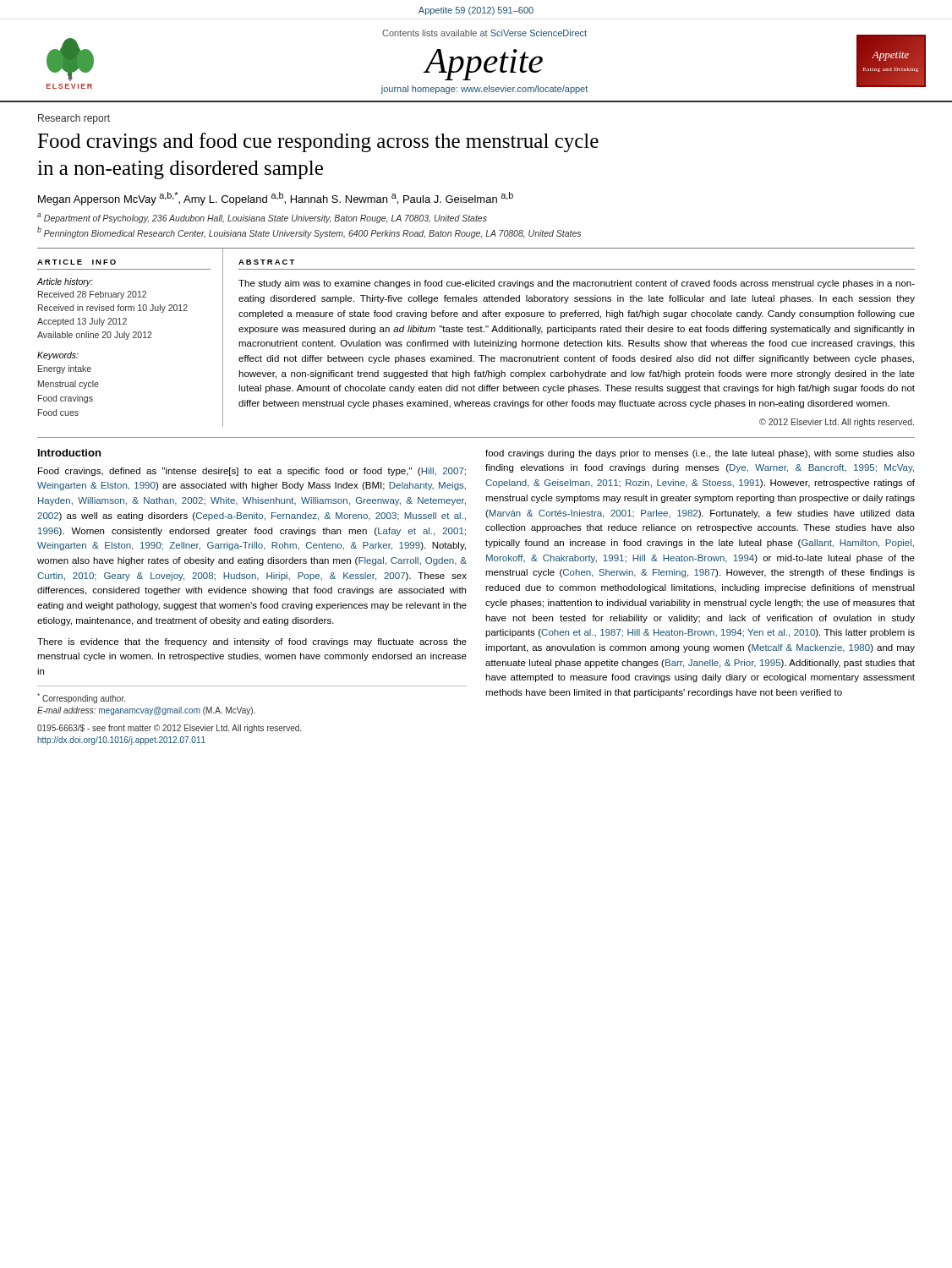Locate the text block that says "a Department of"
This screenshot has height=1268, width=952.
[309, 224]
